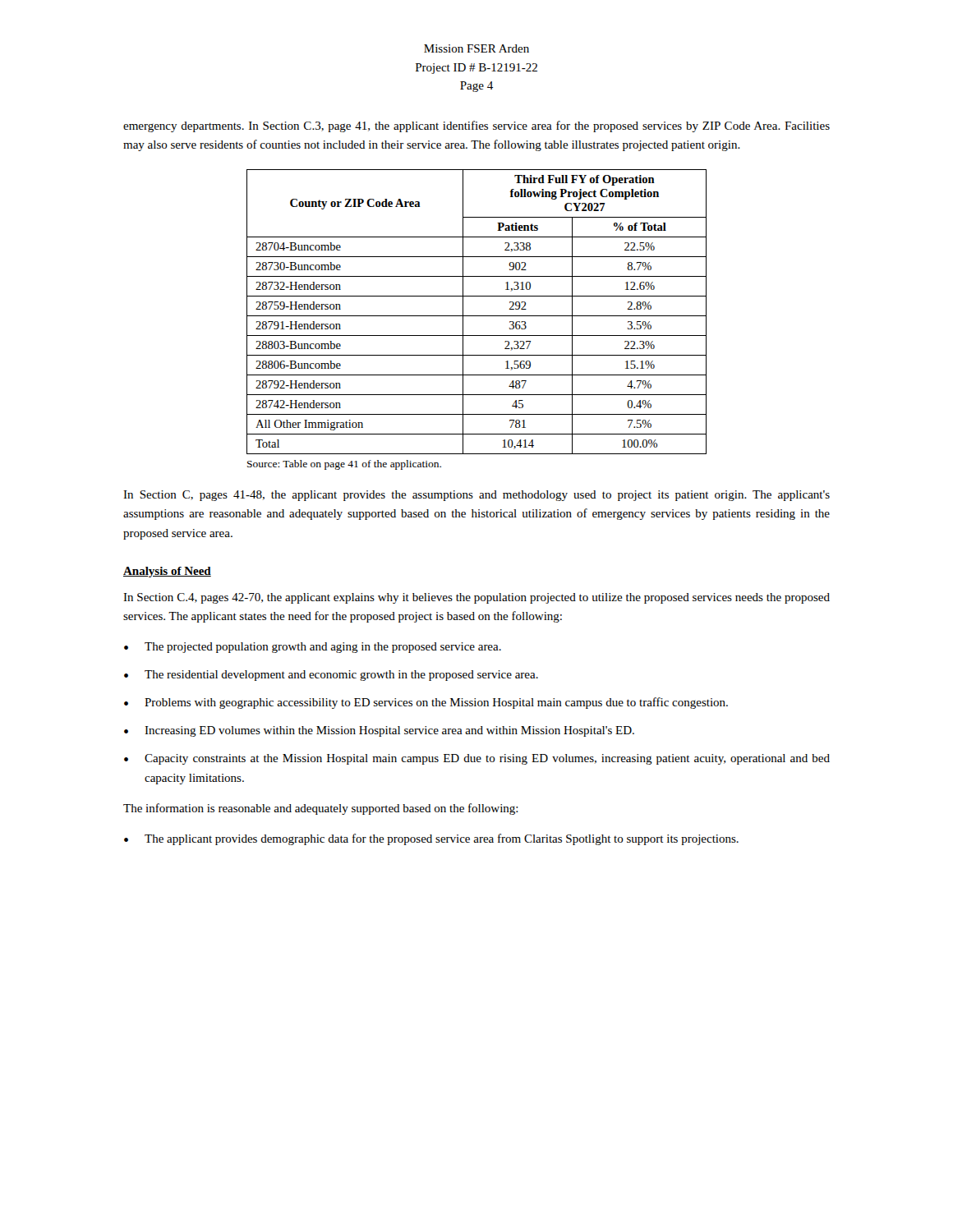Locate the list item that reads "• Problems with geographic accessibility to ED services"
953x1232 pixels.
coord(476,704)
